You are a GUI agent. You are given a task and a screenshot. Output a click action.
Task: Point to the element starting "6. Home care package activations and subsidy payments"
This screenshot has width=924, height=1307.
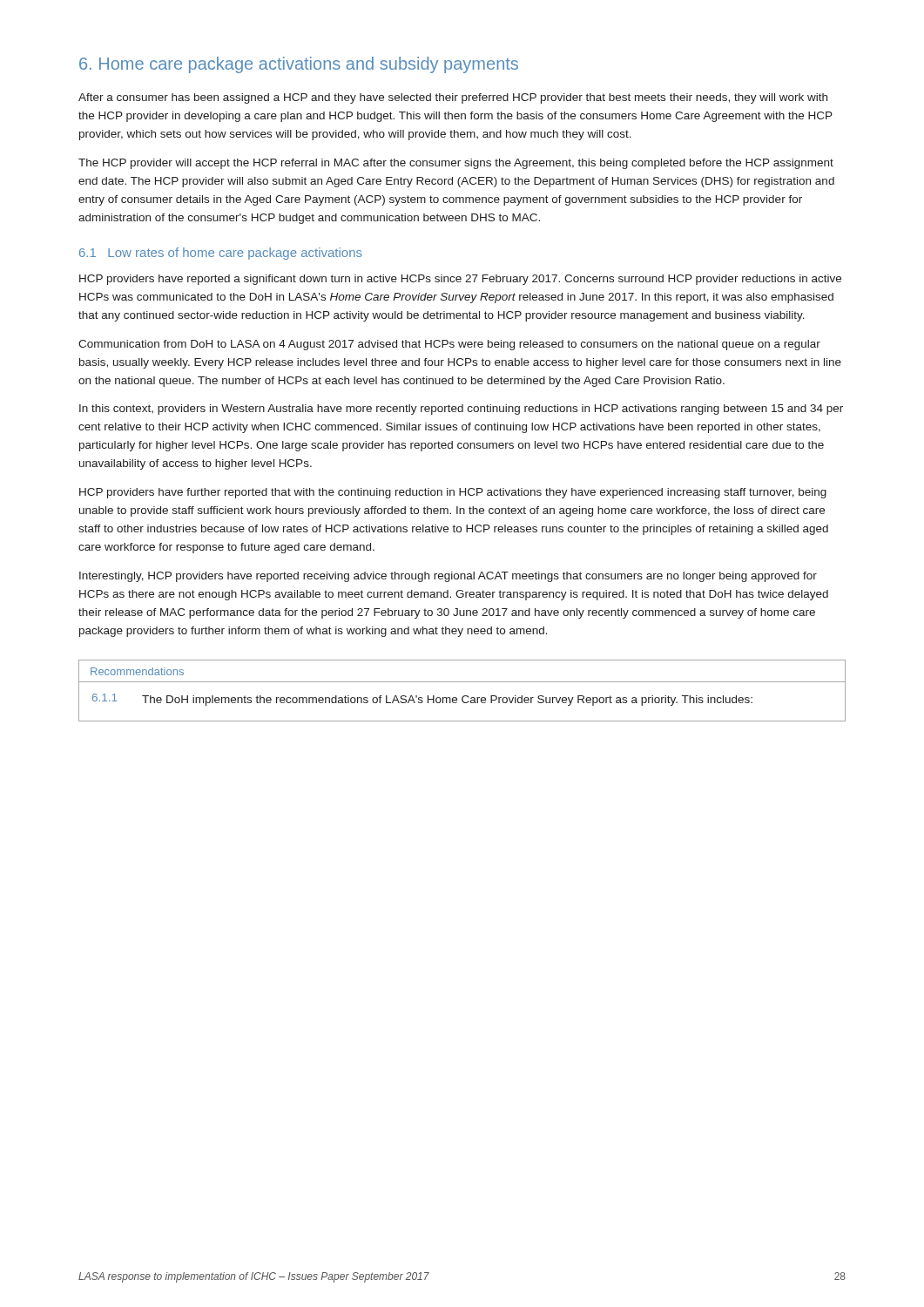coord(462,64)
